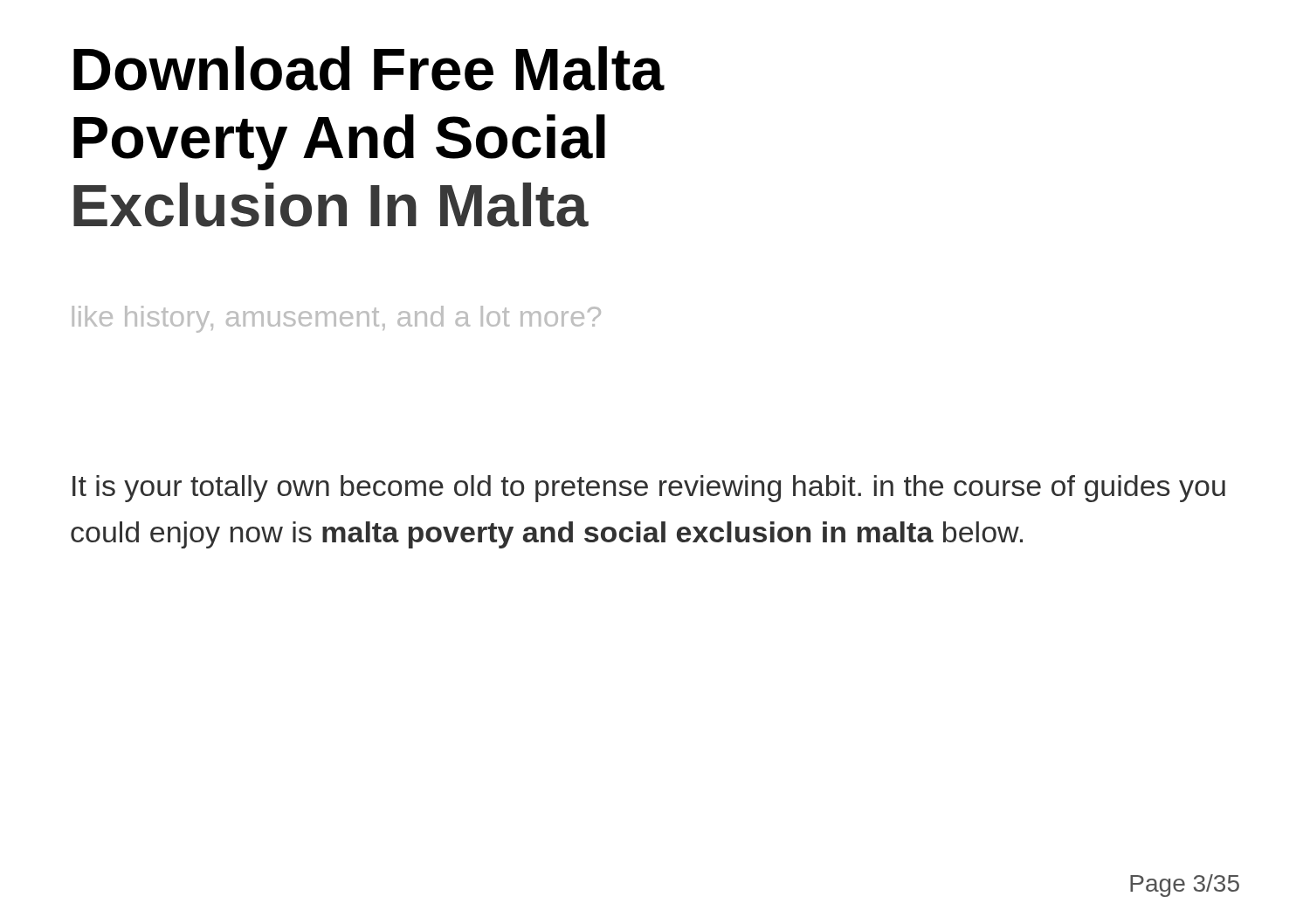Point to the text block starting "It is your totally own become old"
Screen dimensions: 924x1310
(x=648, y=509)
